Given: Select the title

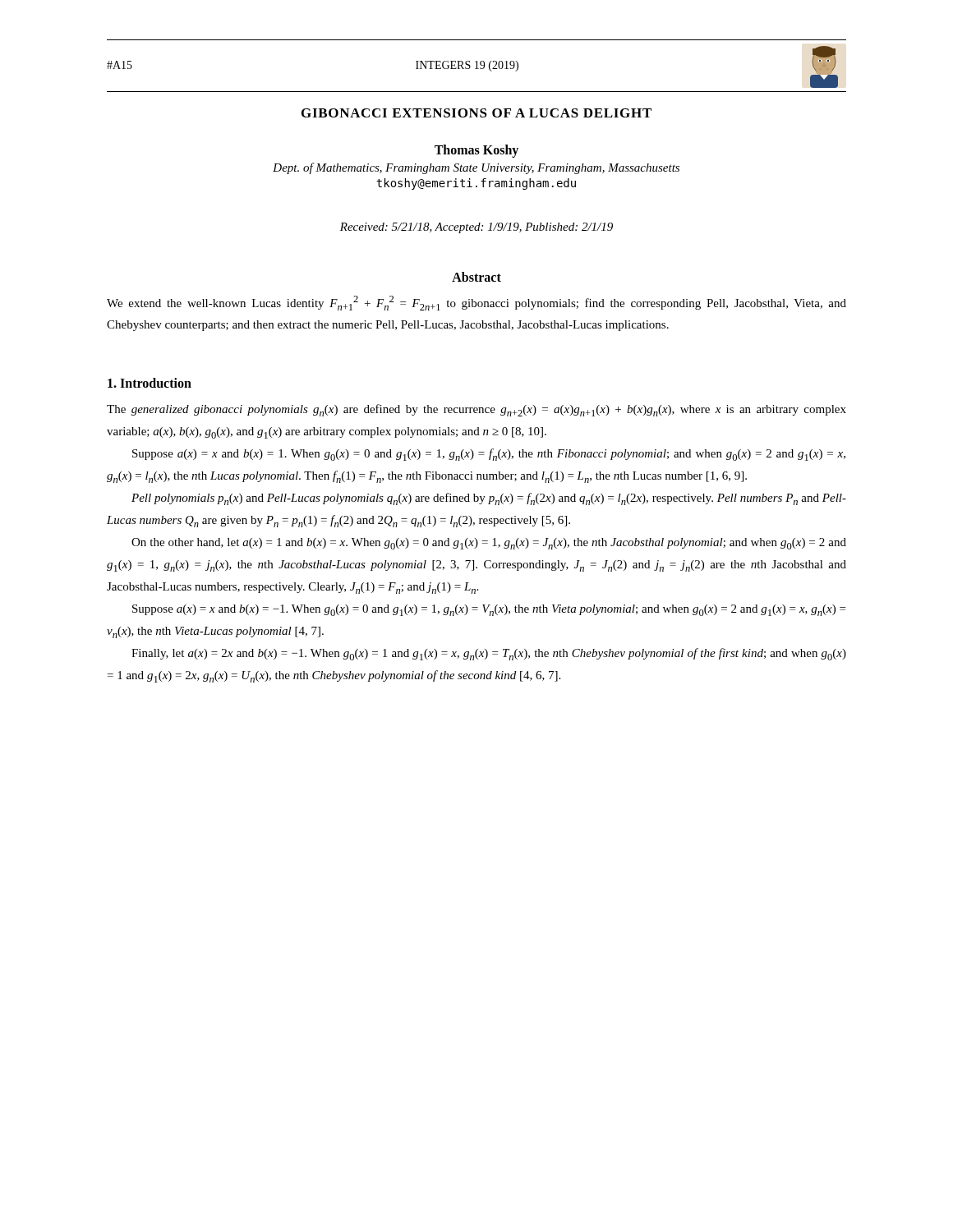Looking at the screenshot, I should [476, 113].
